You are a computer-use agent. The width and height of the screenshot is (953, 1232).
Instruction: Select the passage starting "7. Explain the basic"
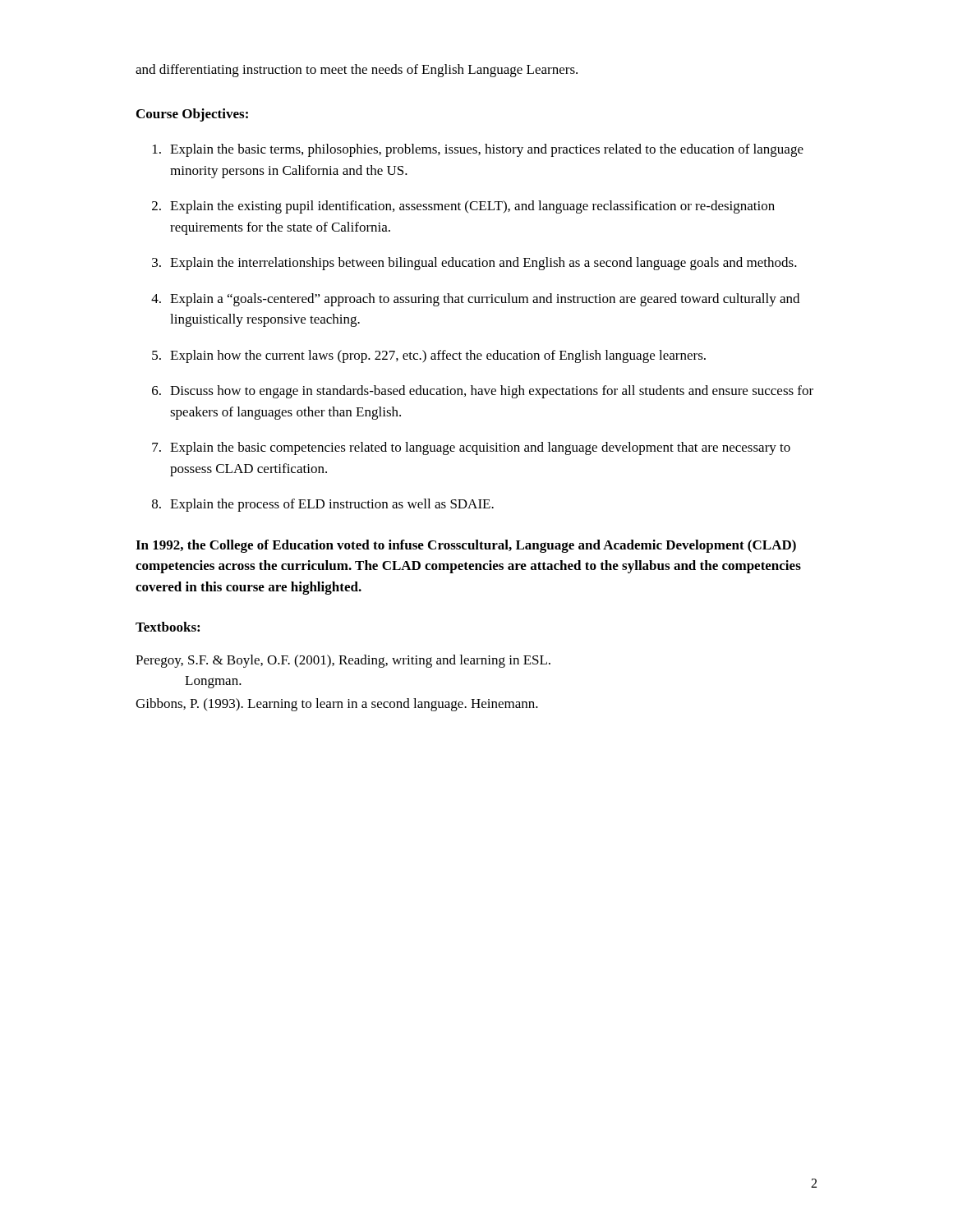point(476,458)
